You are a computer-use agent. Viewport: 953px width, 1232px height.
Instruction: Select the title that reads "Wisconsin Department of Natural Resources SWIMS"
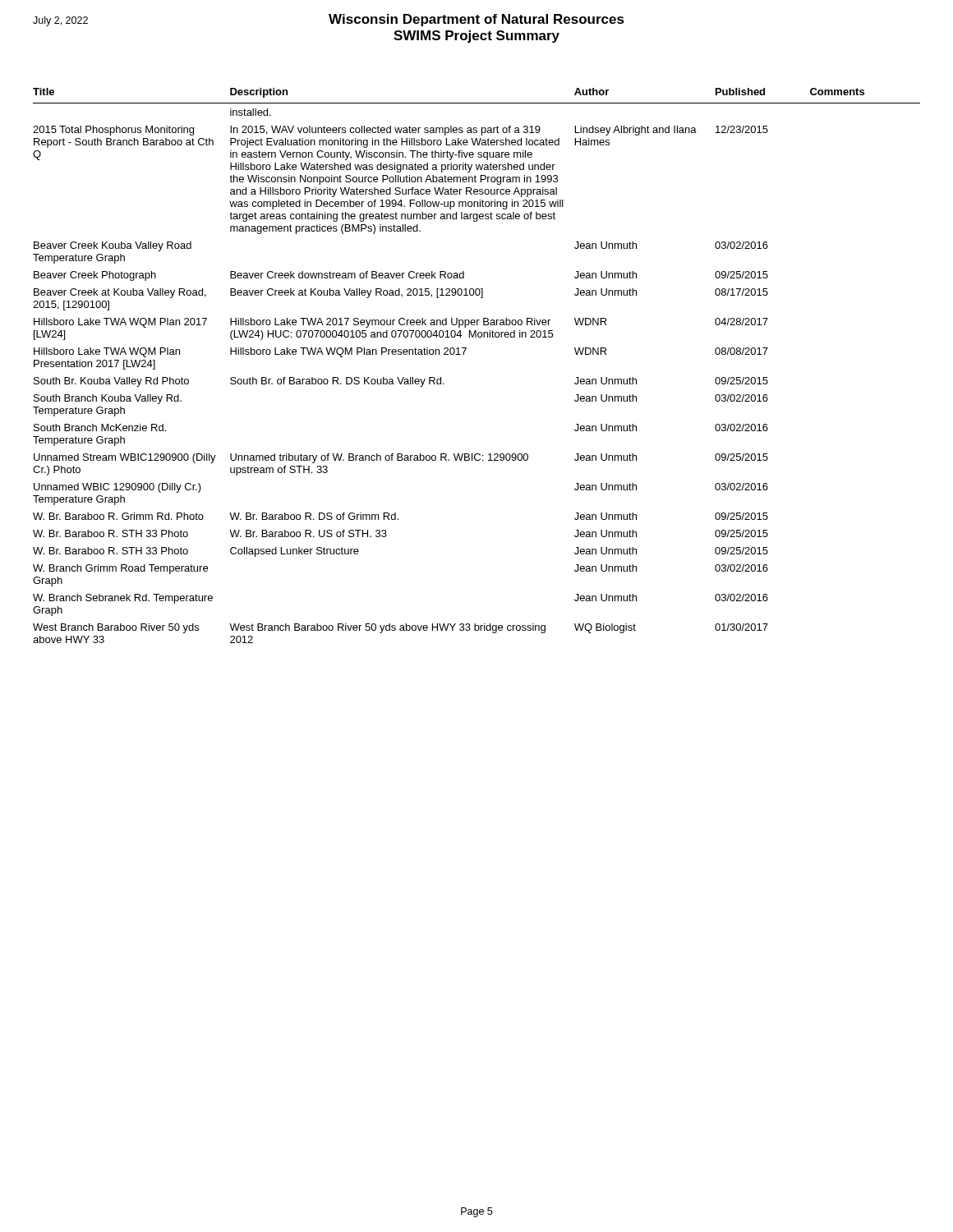pyautogui.click(x=476, y=28)
